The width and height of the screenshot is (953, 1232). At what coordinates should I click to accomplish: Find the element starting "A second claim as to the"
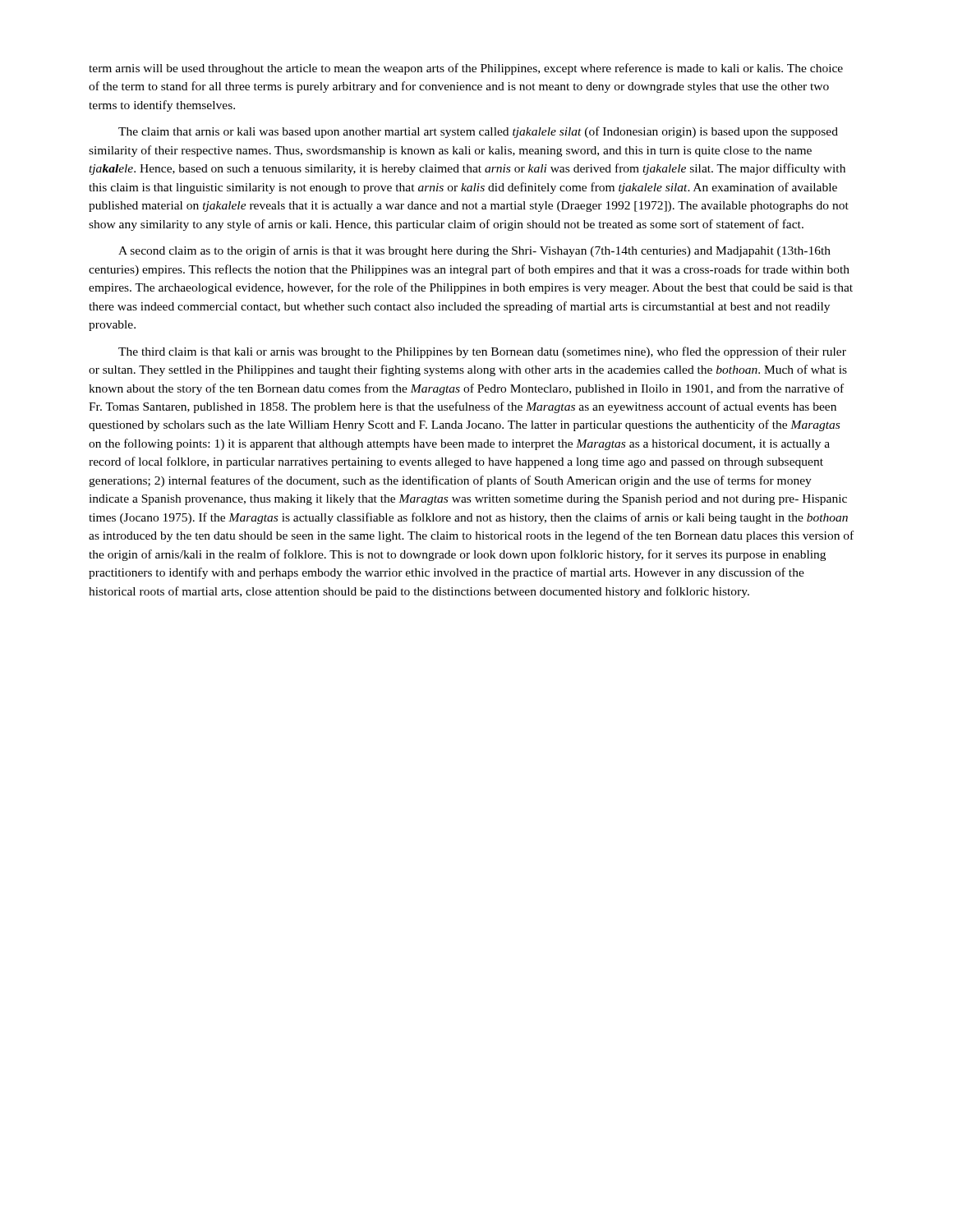coord(472,288)
